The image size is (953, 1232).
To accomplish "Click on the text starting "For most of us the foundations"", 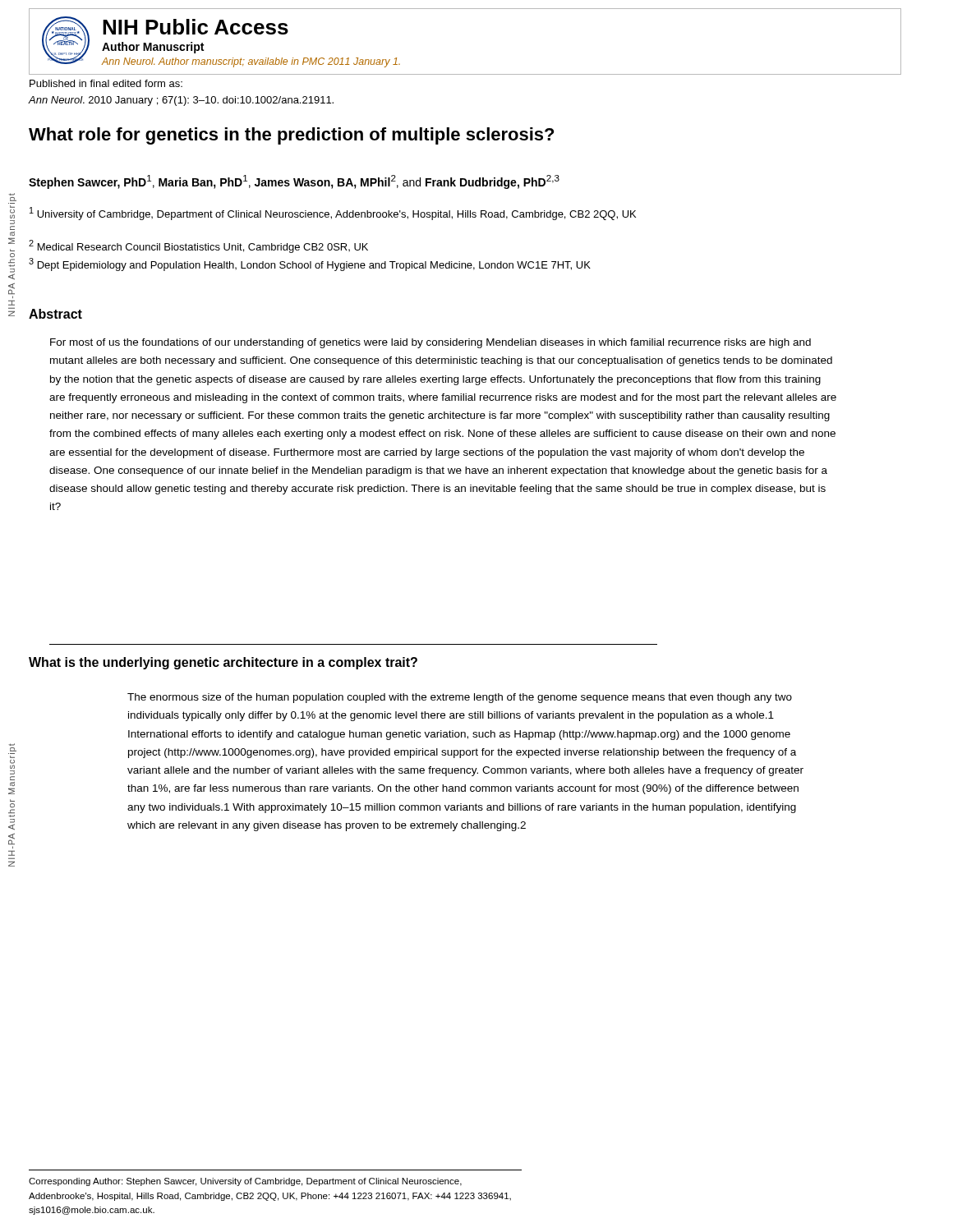I will coord(443,424).
